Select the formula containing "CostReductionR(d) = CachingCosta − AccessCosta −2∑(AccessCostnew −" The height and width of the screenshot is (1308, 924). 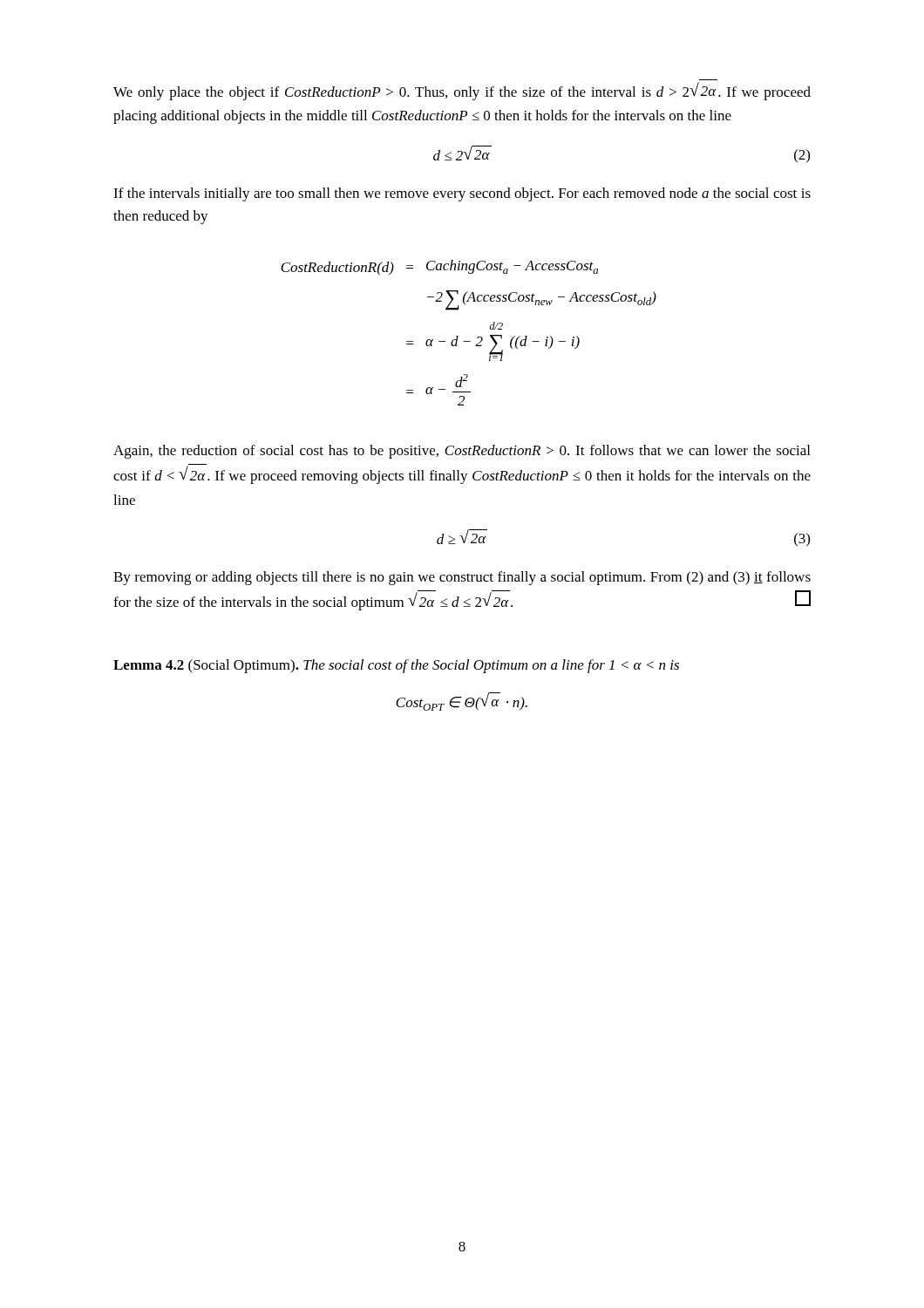(462, 334)
